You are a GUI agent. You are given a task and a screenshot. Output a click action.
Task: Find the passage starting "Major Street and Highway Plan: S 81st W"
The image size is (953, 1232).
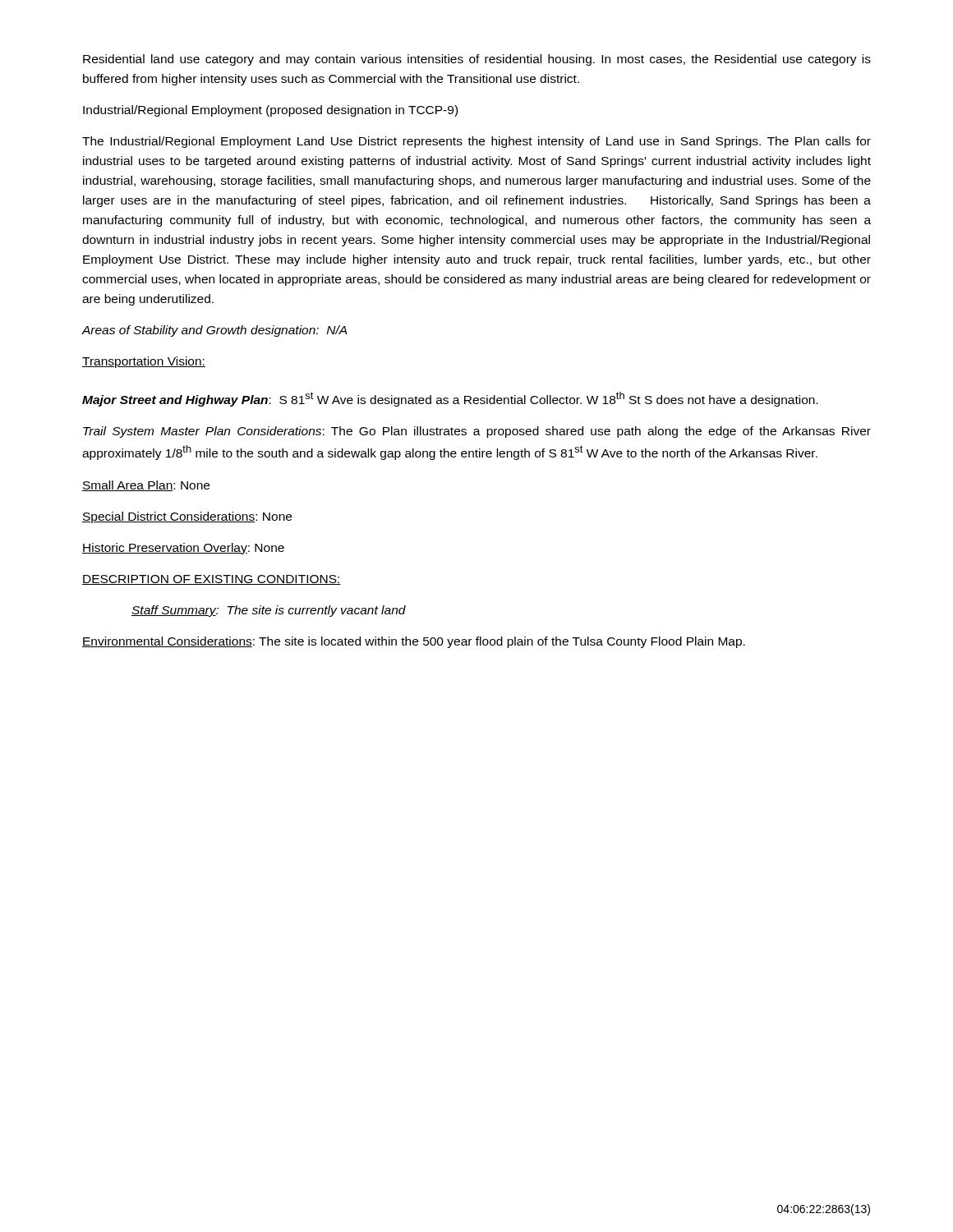point(451,398)
